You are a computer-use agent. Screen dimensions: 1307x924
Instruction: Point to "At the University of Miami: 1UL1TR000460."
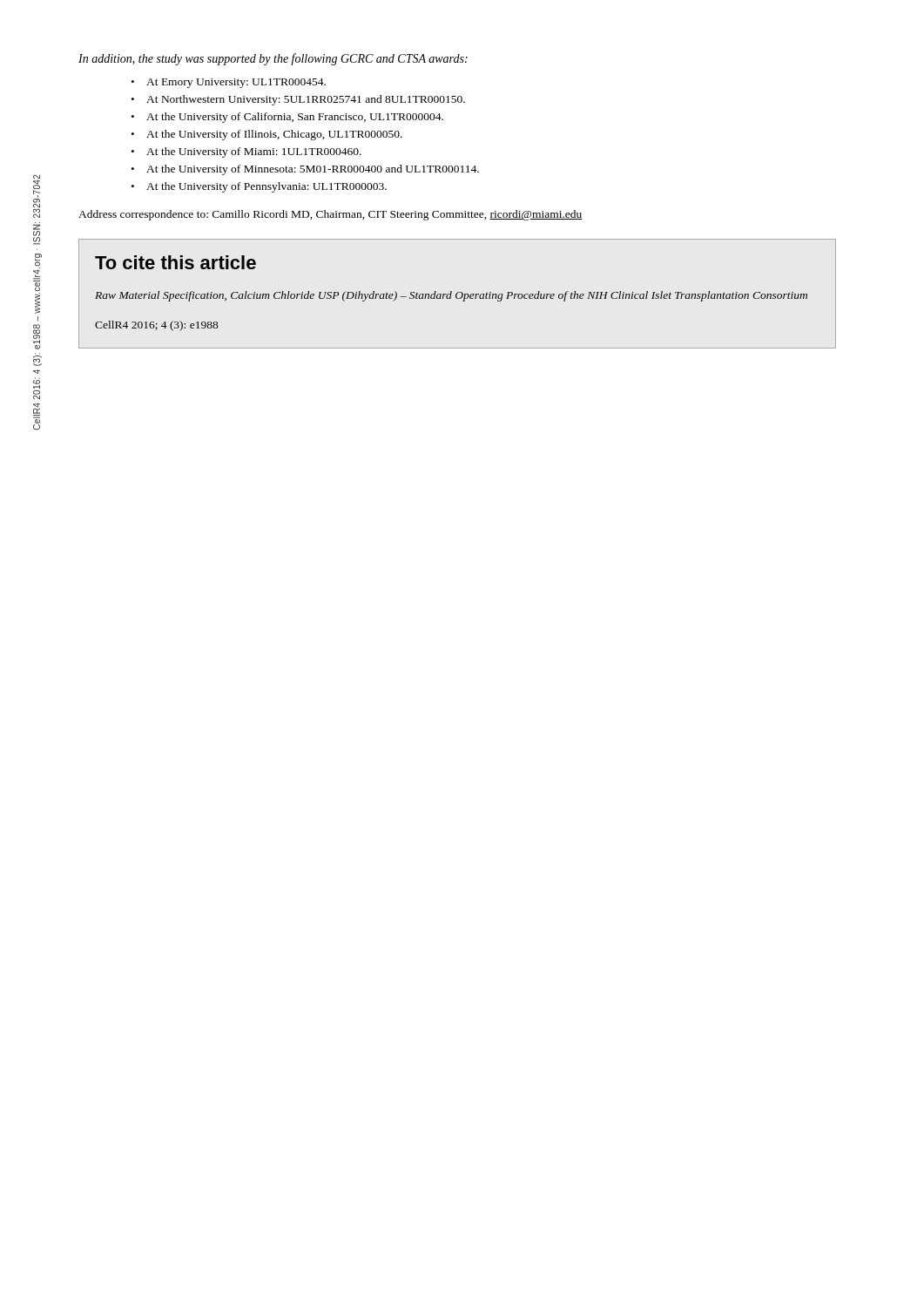[x=254, y=151]
